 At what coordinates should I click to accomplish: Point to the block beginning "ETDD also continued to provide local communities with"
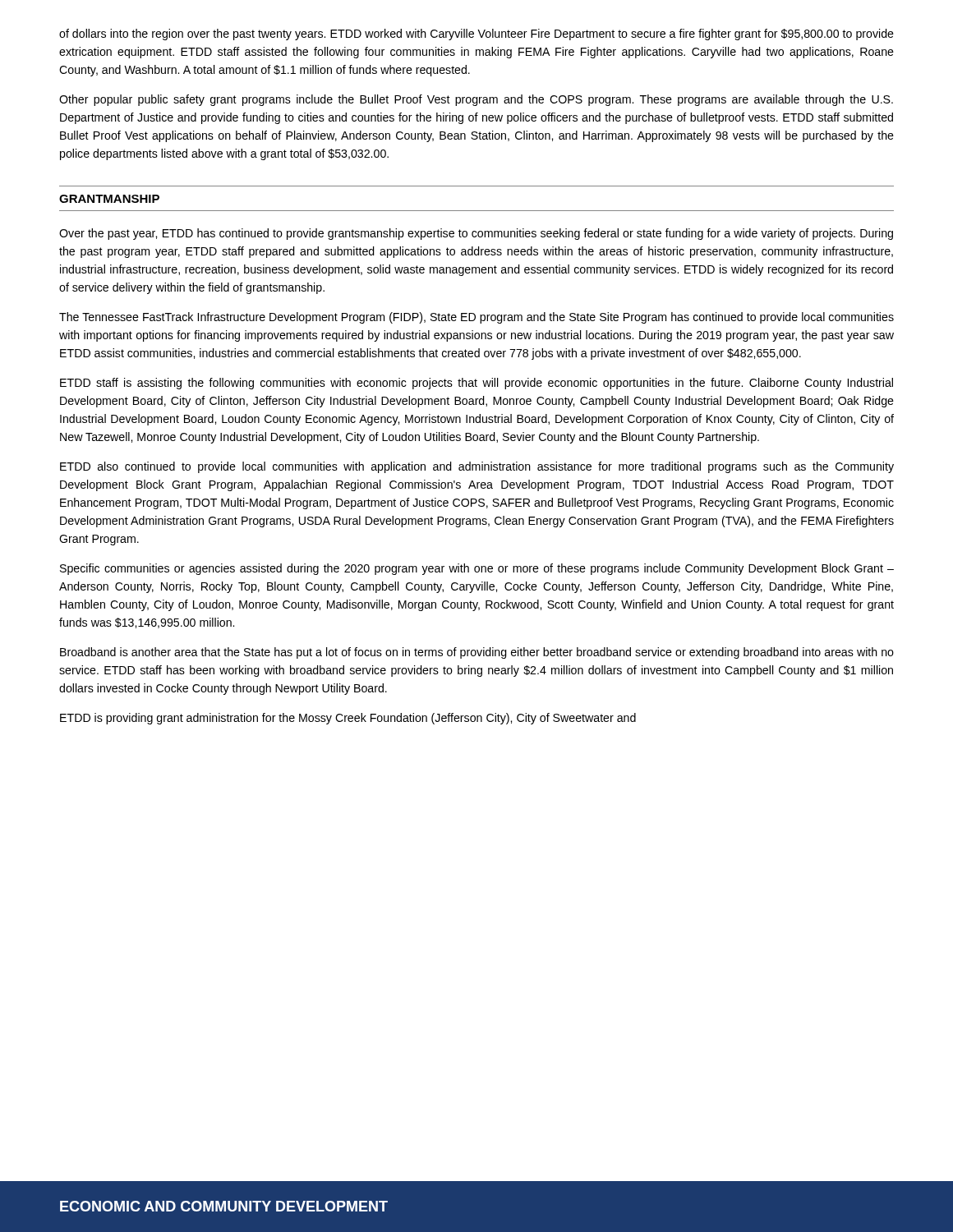pyautogui.click(x=476, y=503)
